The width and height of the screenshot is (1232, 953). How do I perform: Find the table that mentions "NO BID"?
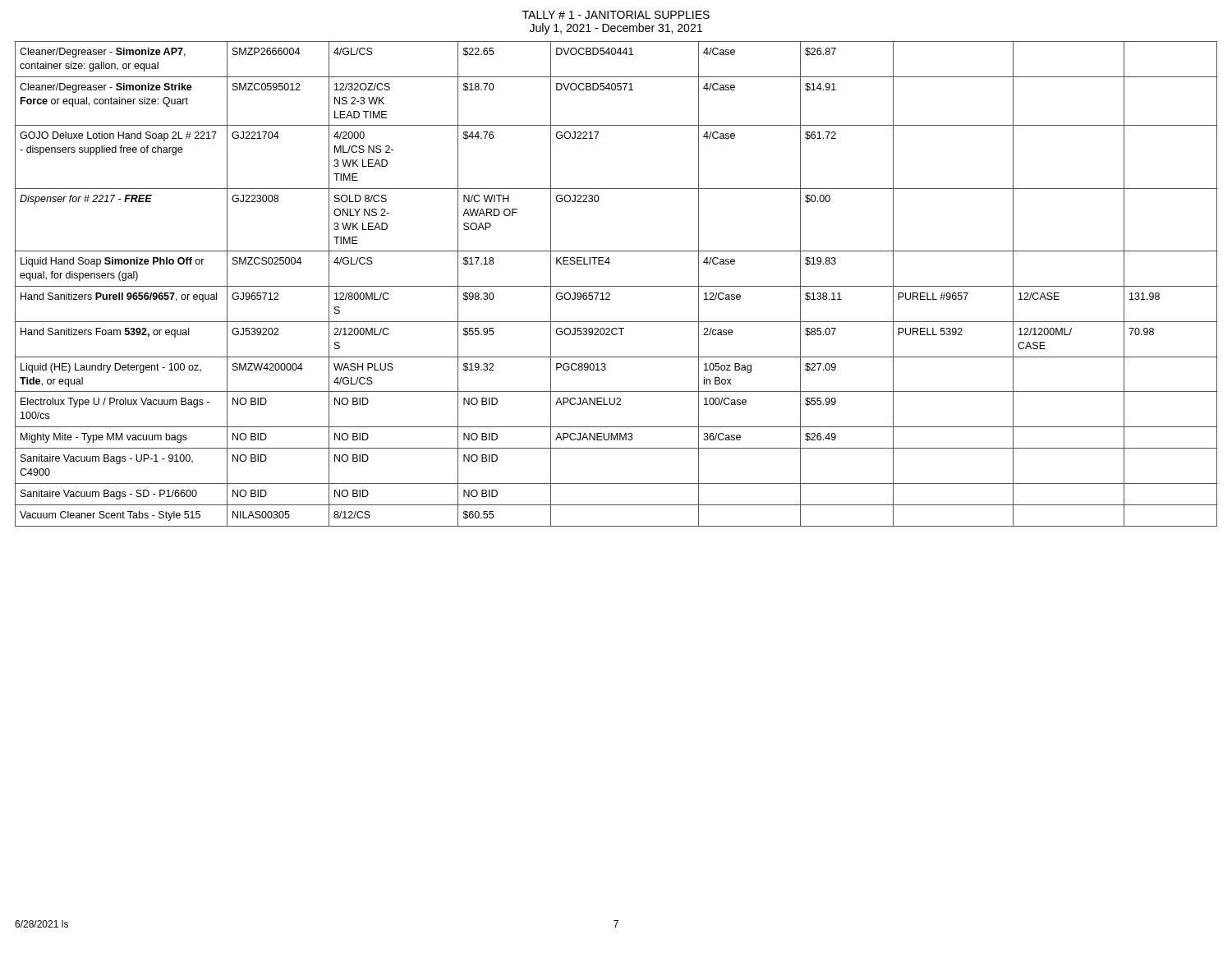[616, 284]
